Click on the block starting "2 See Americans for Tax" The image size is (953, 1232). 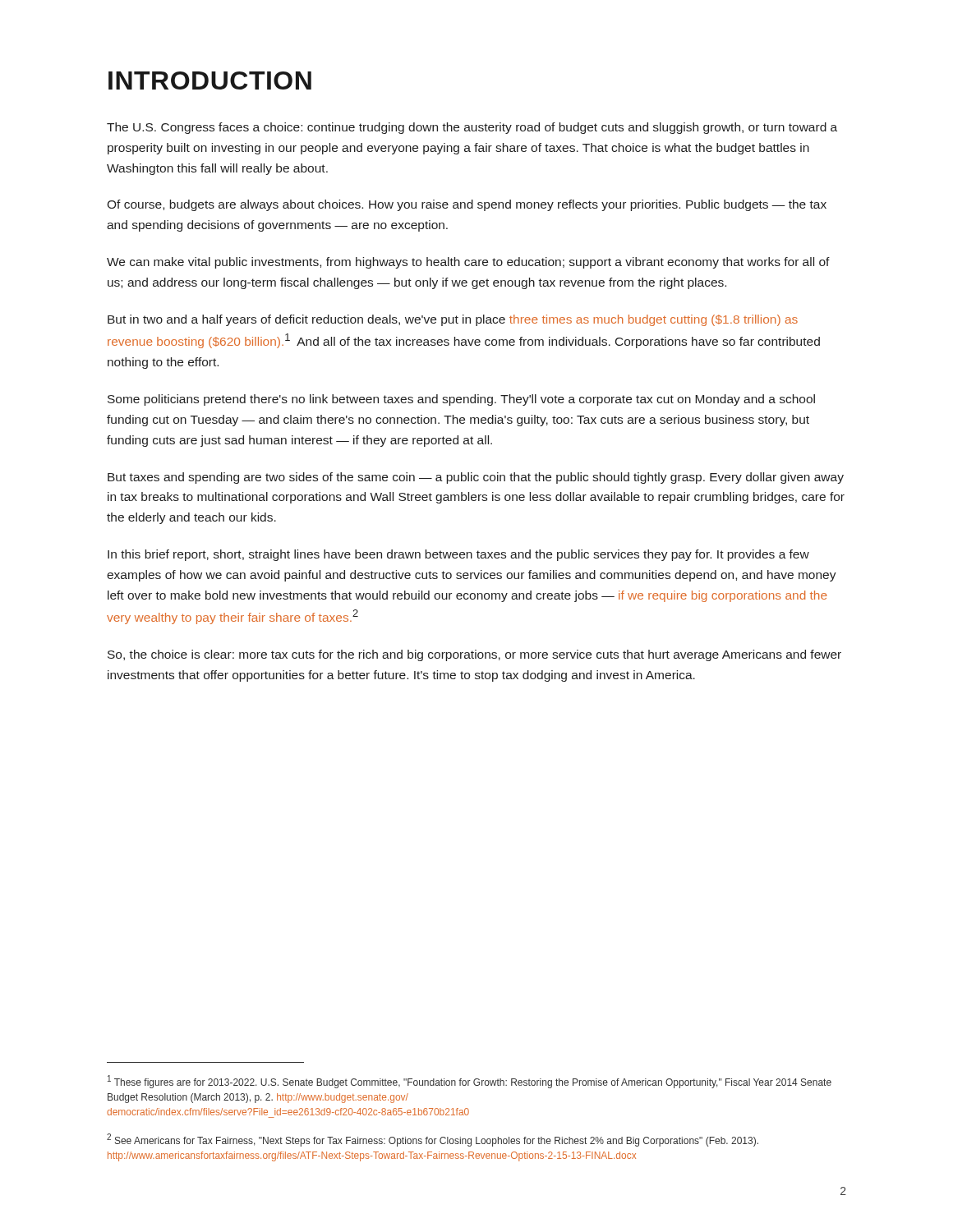[433, 1147]
